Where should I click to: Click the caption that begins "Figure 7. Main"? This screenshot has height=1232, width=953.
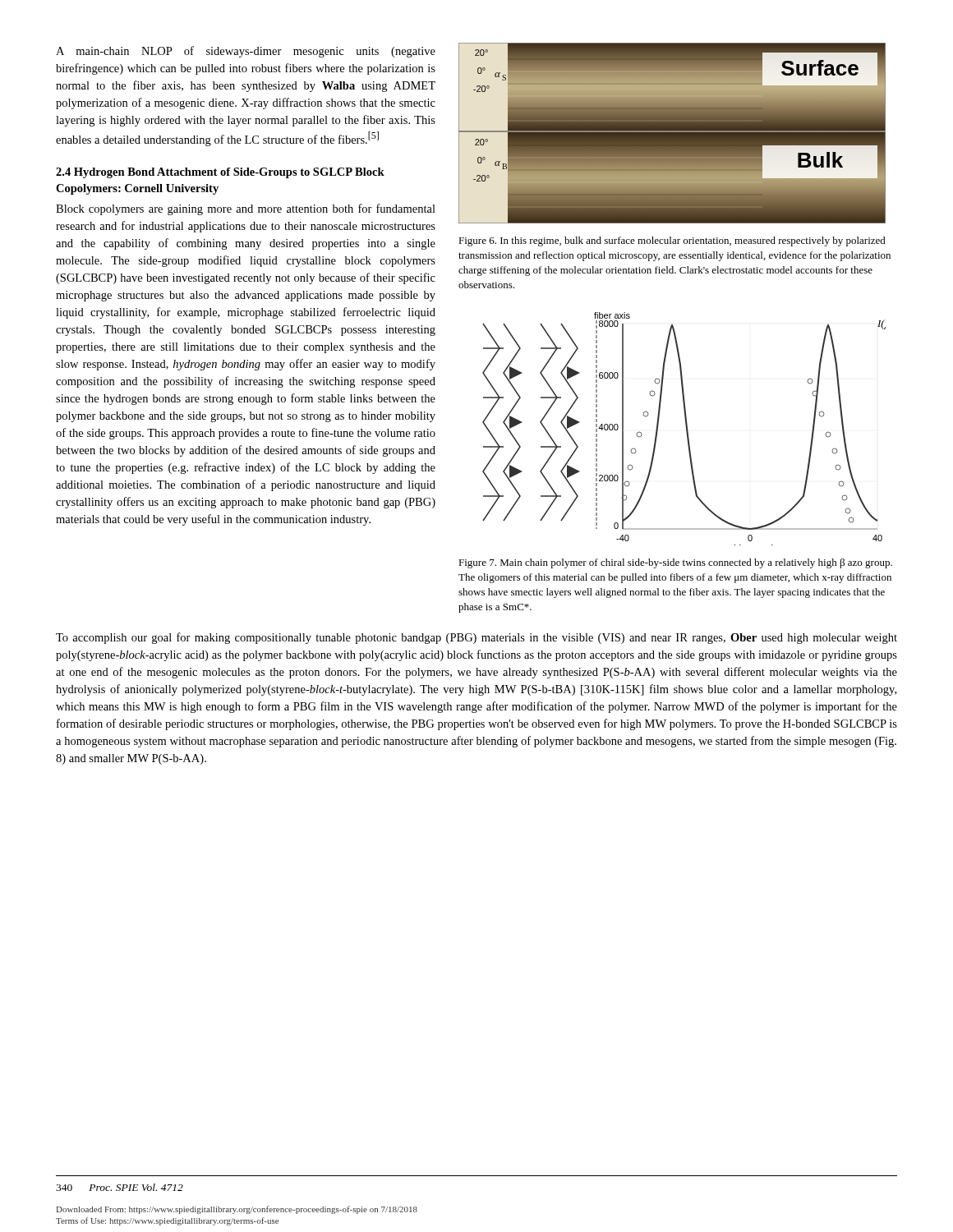pyautogui.click(x=676, y=584)
